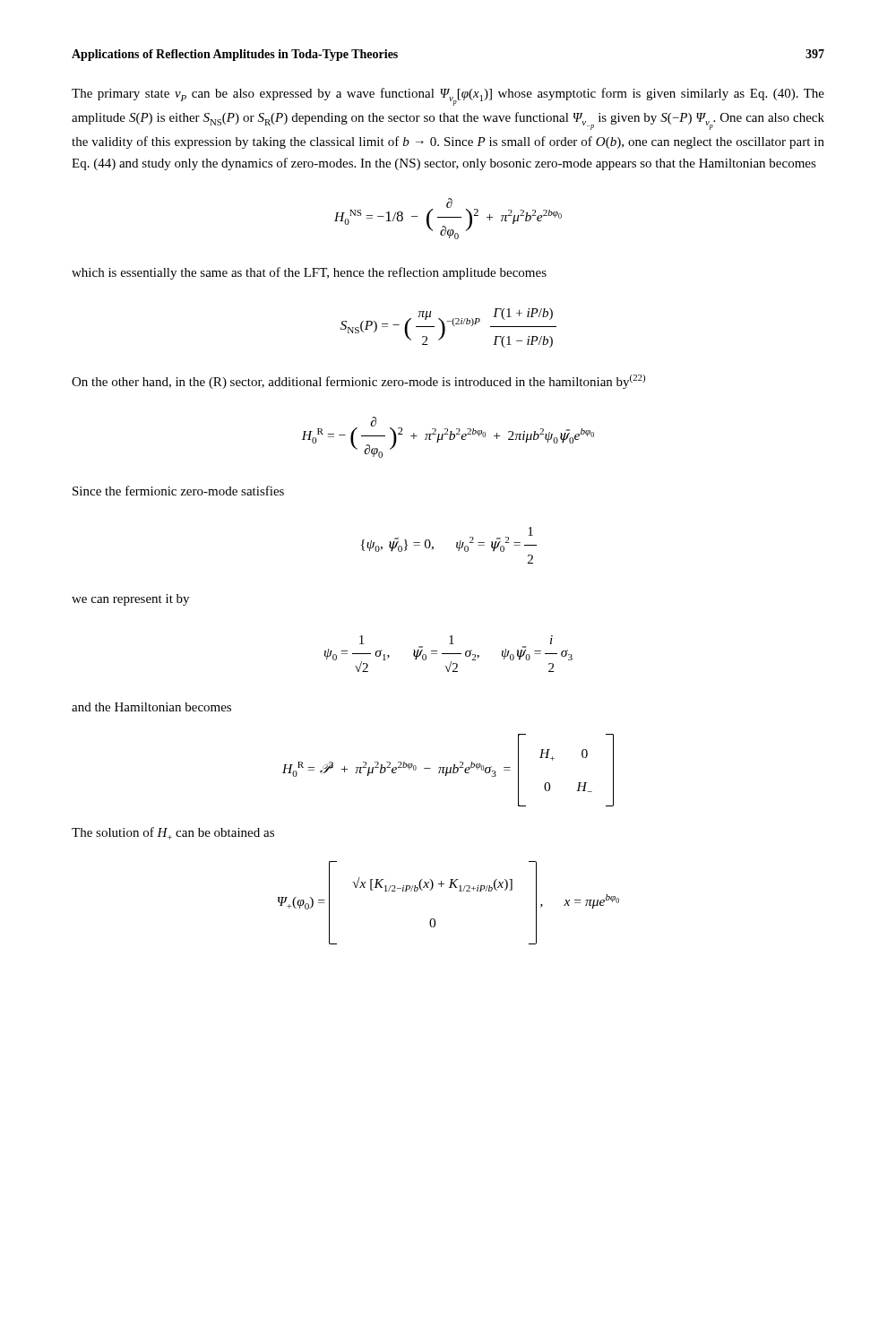Select the passage starting "and the Hamiltonian becomes"

coord(152,707)
